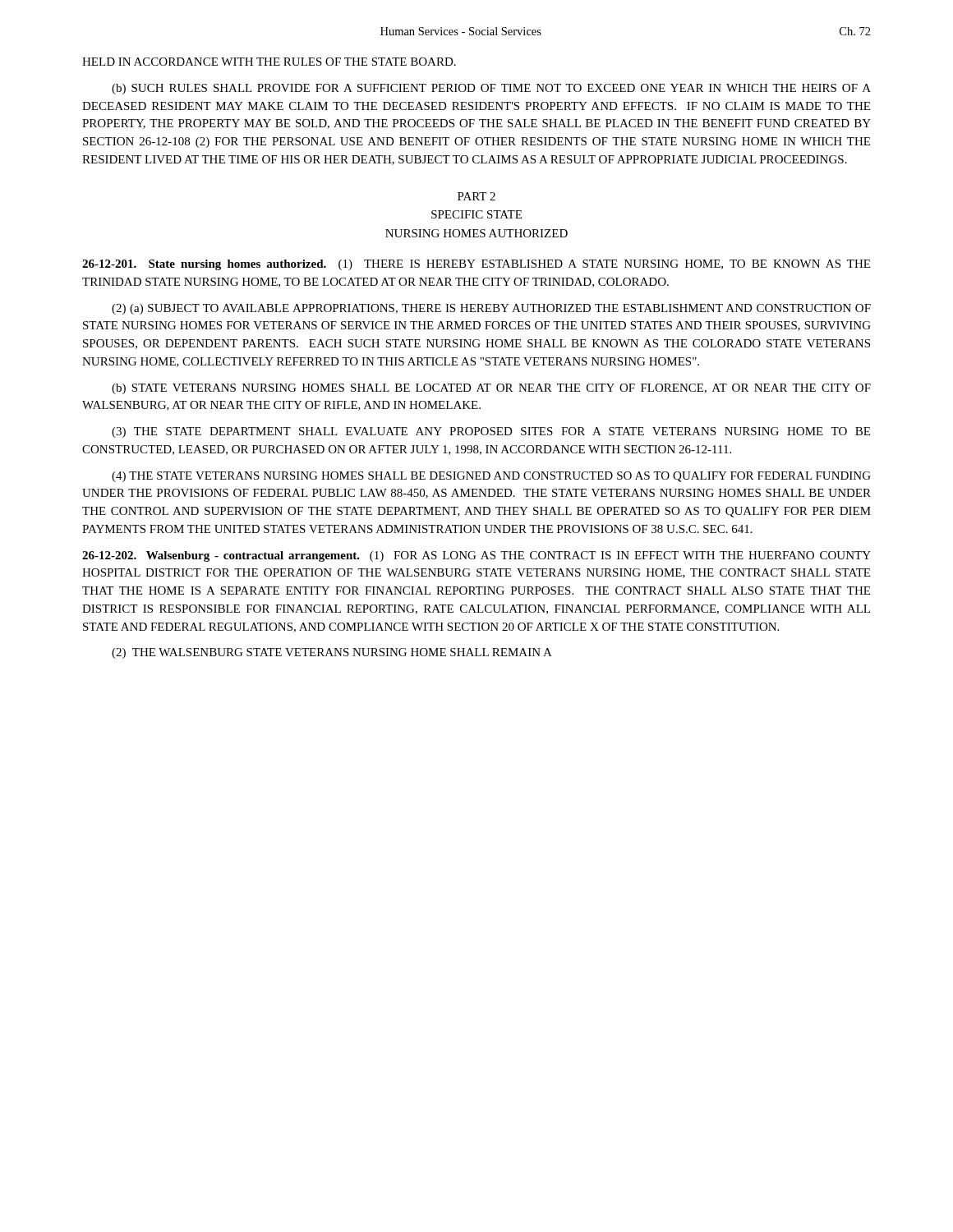Click the passage that begins "(2) THE WALSENBURG STATE"
The height and width of the screenshot is (1232, 953).
coord(332,652)
